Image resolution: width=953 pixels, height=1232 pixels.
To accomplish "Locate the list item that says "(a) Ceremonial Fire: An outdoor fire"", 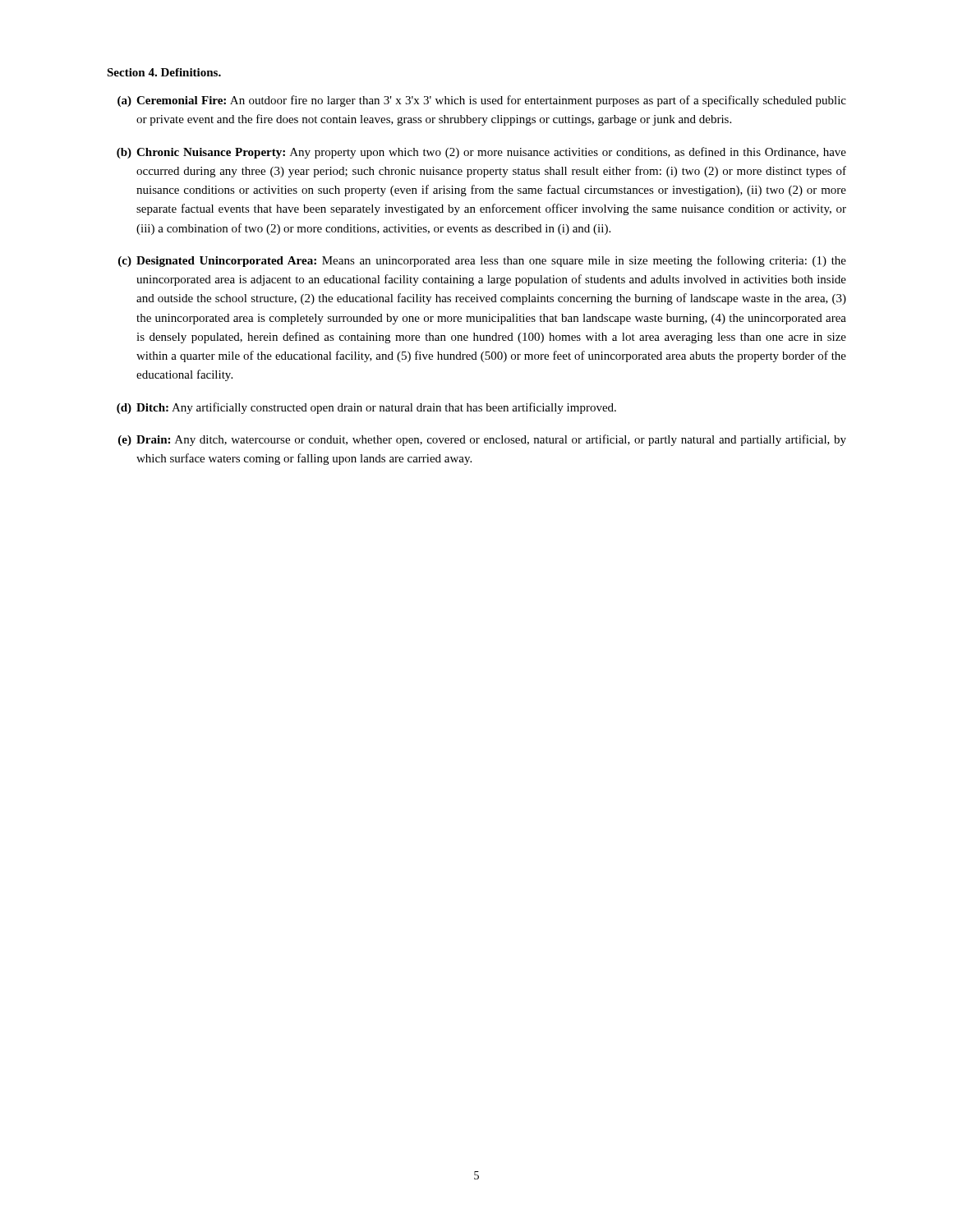I will [476, 110].
